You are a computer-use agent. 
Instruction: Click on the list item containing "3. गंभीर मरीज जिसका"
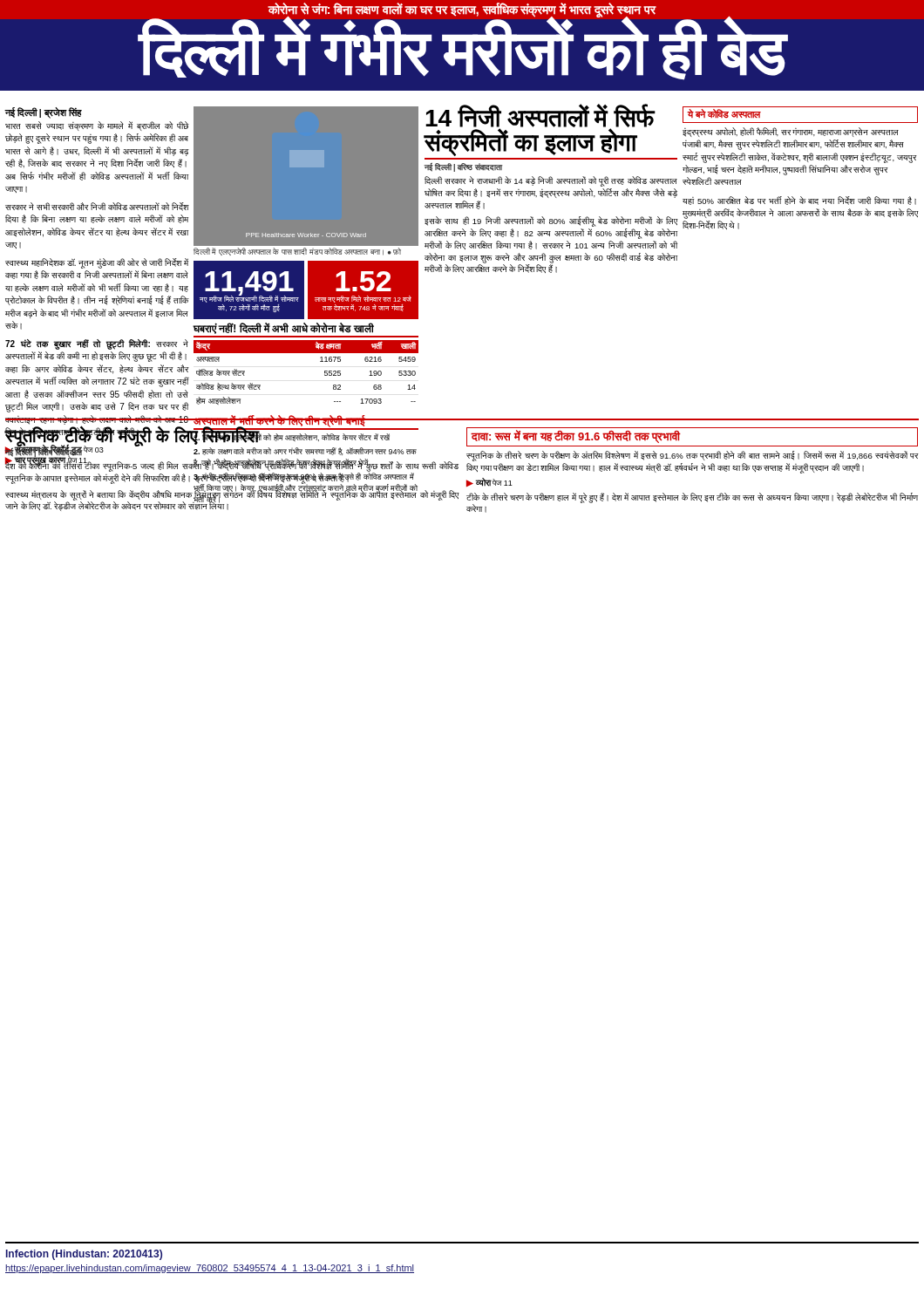pos(305,488)
